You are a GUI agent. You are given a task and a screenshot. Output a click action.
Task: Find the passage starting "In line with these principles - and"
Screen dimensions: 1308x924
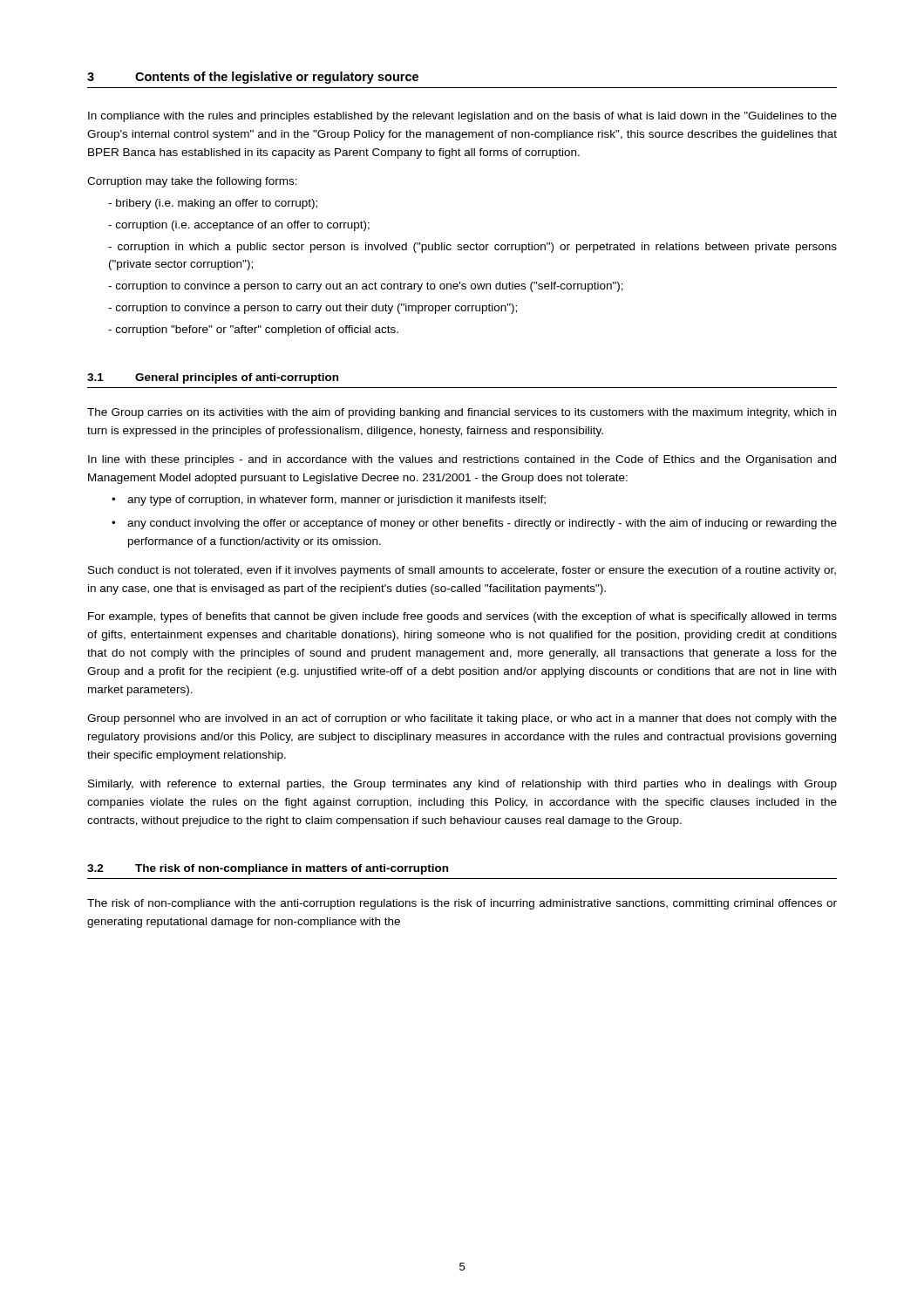[x=462, y=468]
